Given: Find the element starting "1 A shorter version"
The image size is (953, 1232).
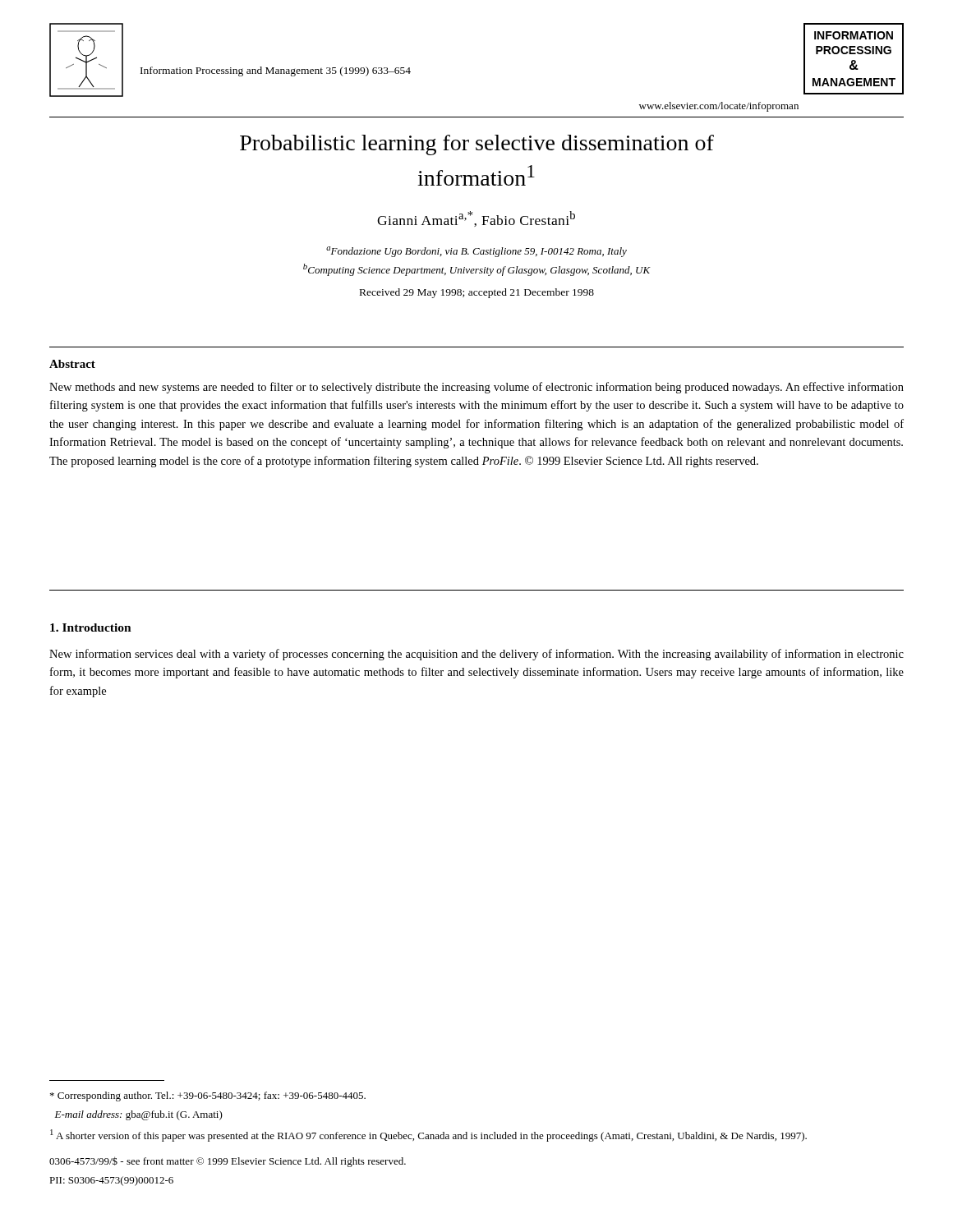Looking at the screenshot, I should click(428, 1135).
